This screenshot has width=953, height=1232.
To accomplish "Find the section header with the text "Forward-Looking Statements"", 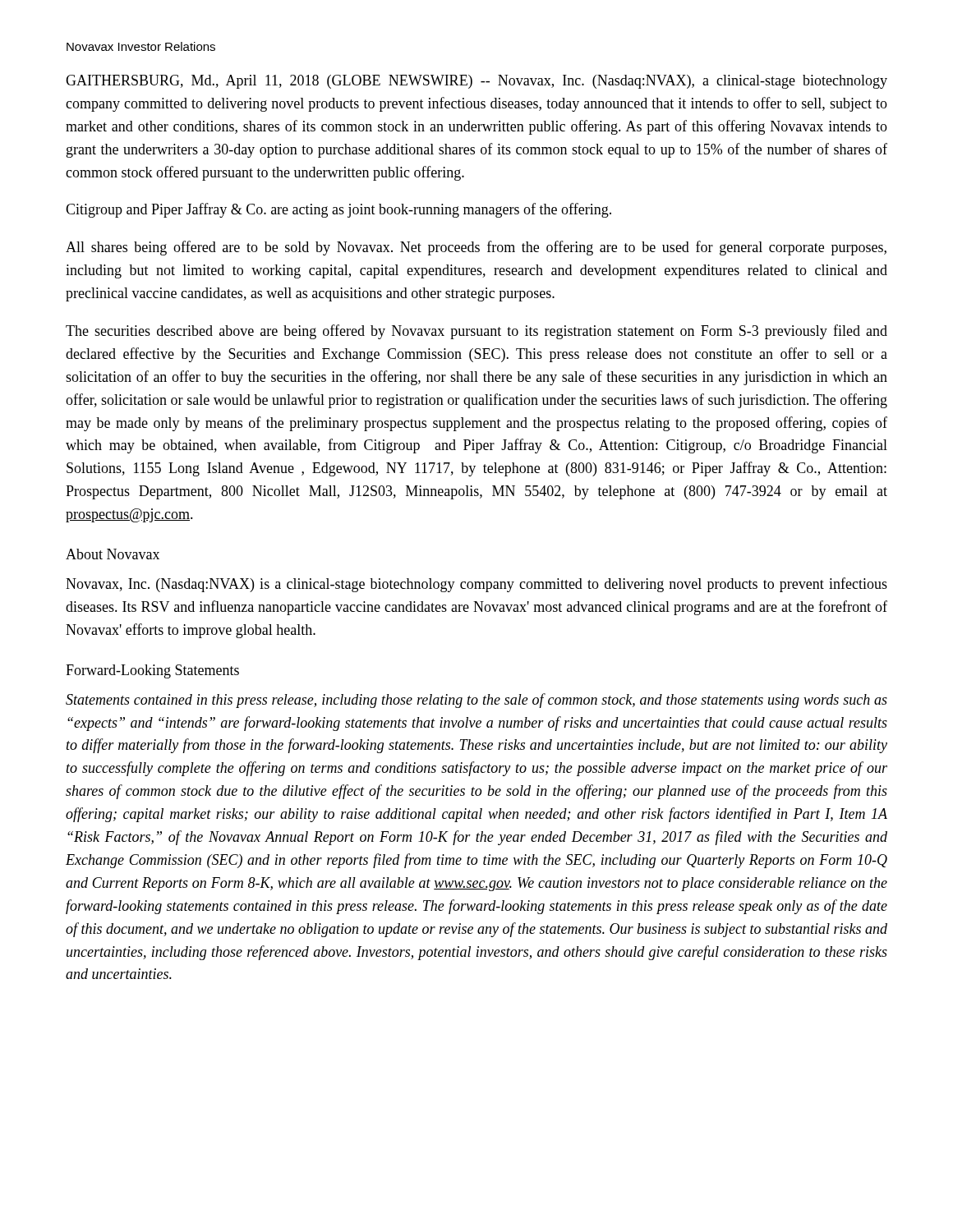I will click(153, 670).
